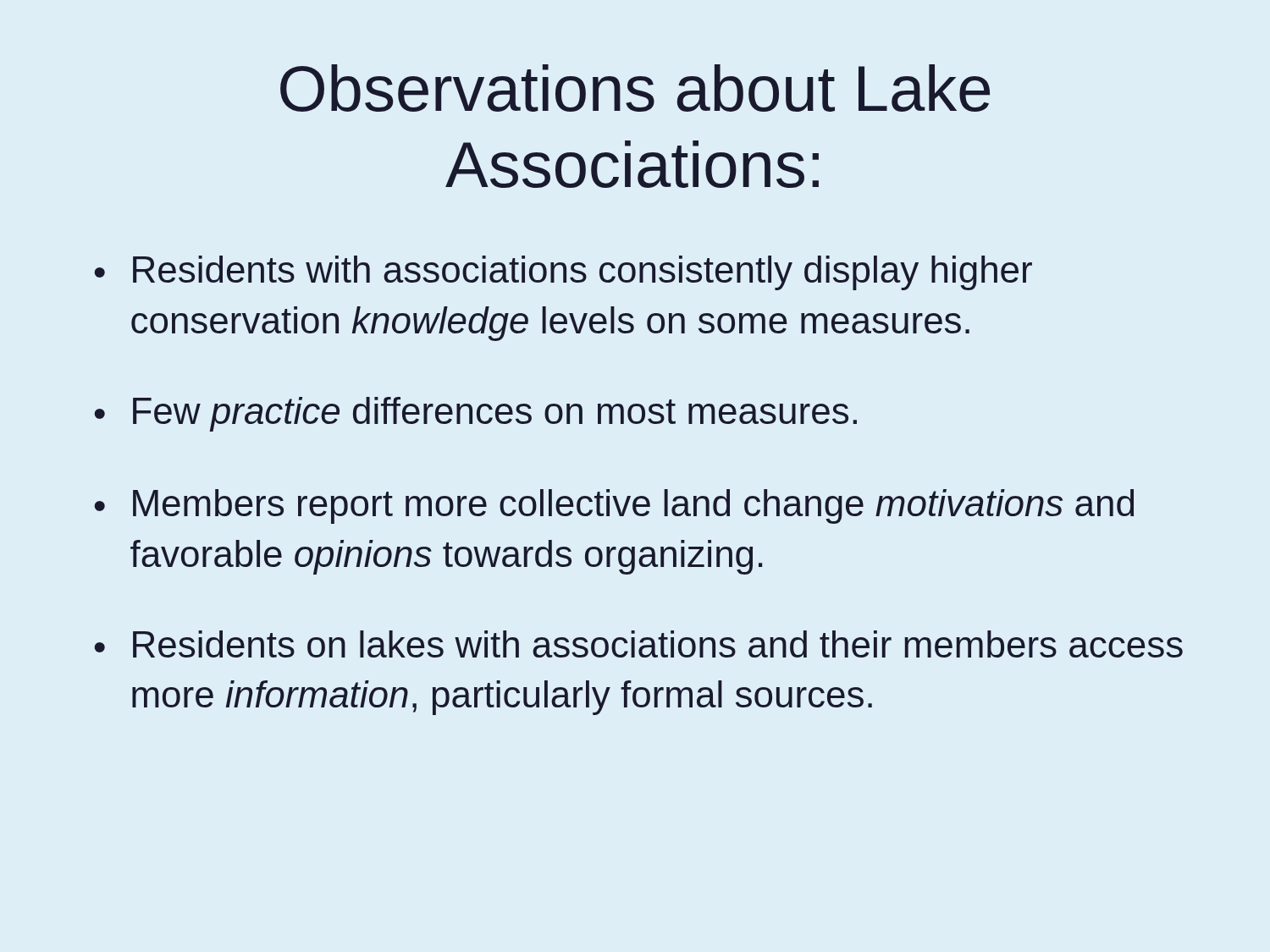This screenshot has height=952, width=1270.
Task: Where is the passage that starts "• Residents with associations consistently display higher"?
Action: [639, 295]
